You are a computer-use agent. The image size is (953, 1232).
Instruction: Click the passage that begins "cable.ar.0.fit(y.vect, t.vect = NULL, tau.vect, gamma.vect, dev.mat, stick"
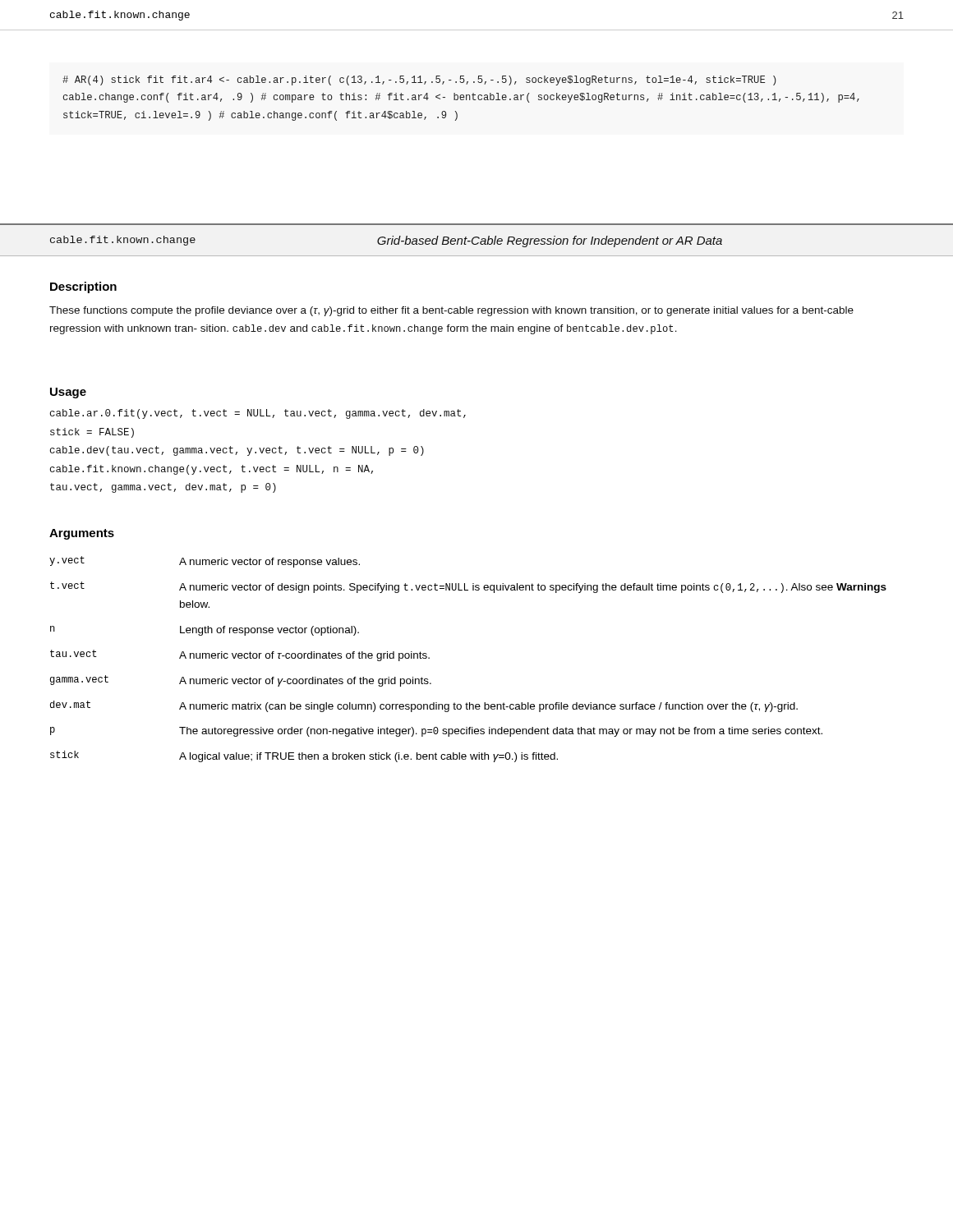[x=259, y=451]
